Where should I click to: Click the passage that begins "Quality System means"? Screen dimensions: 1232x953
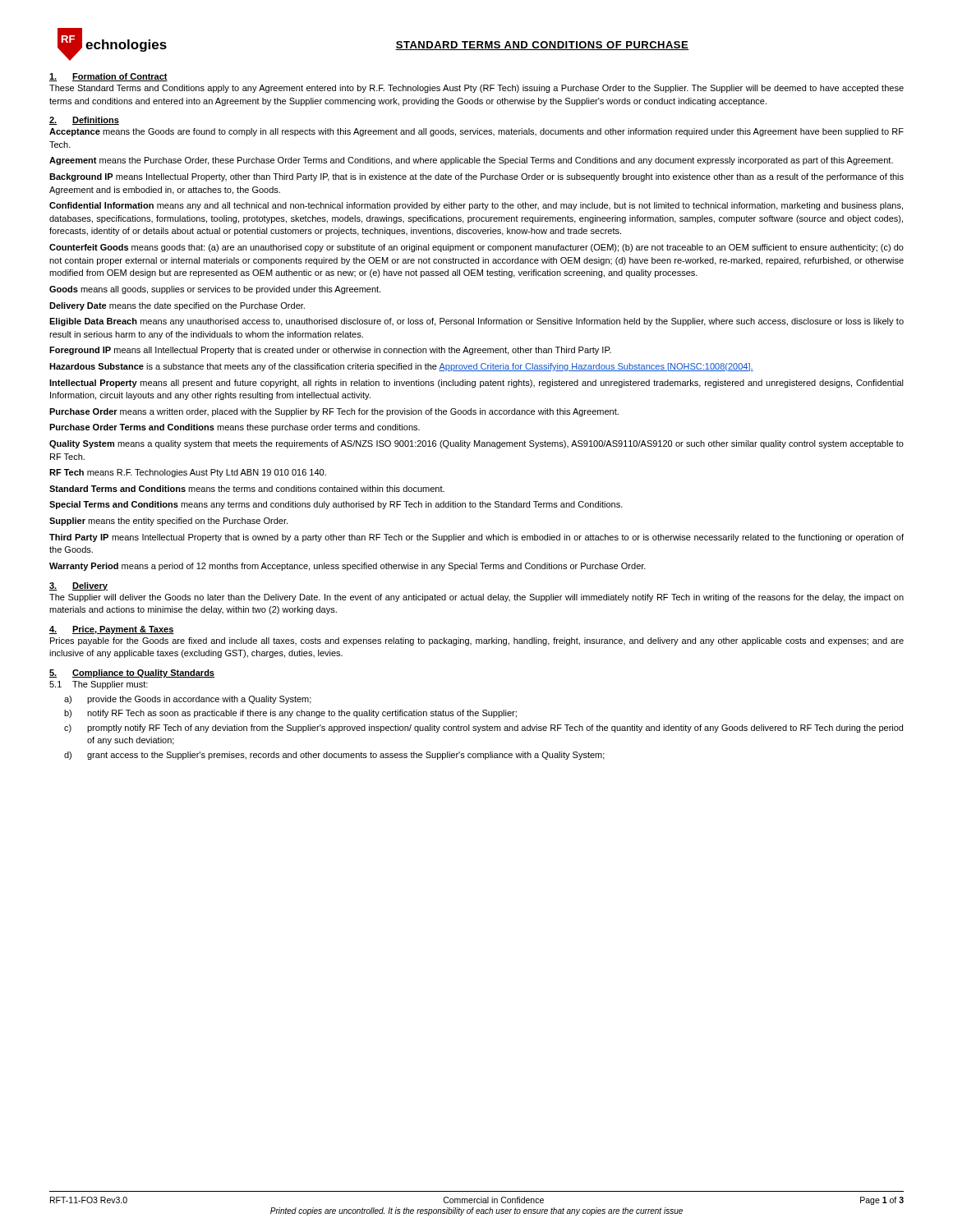476,451
